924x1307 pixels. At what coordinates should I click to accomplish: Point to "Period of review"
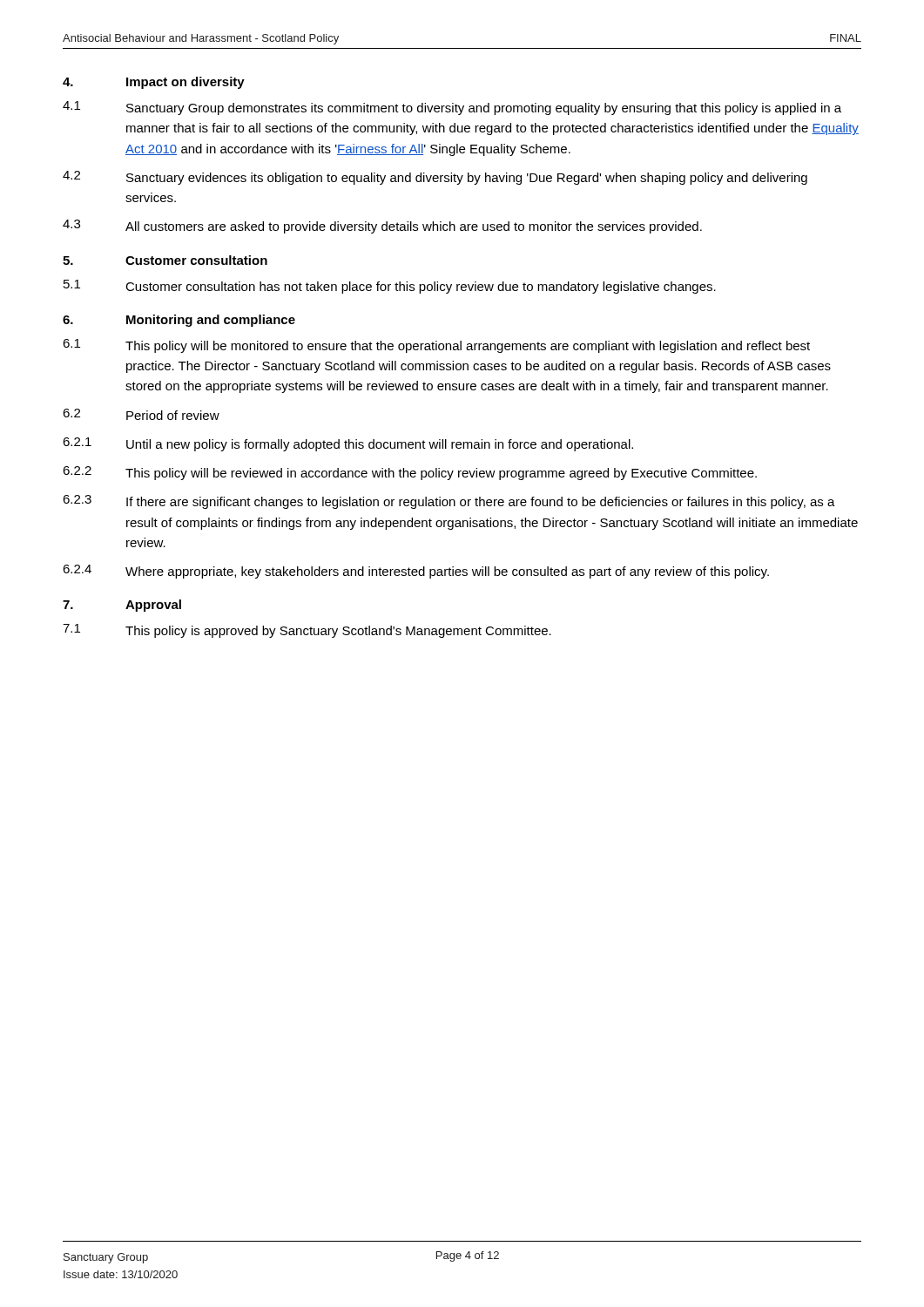point(172,415)
